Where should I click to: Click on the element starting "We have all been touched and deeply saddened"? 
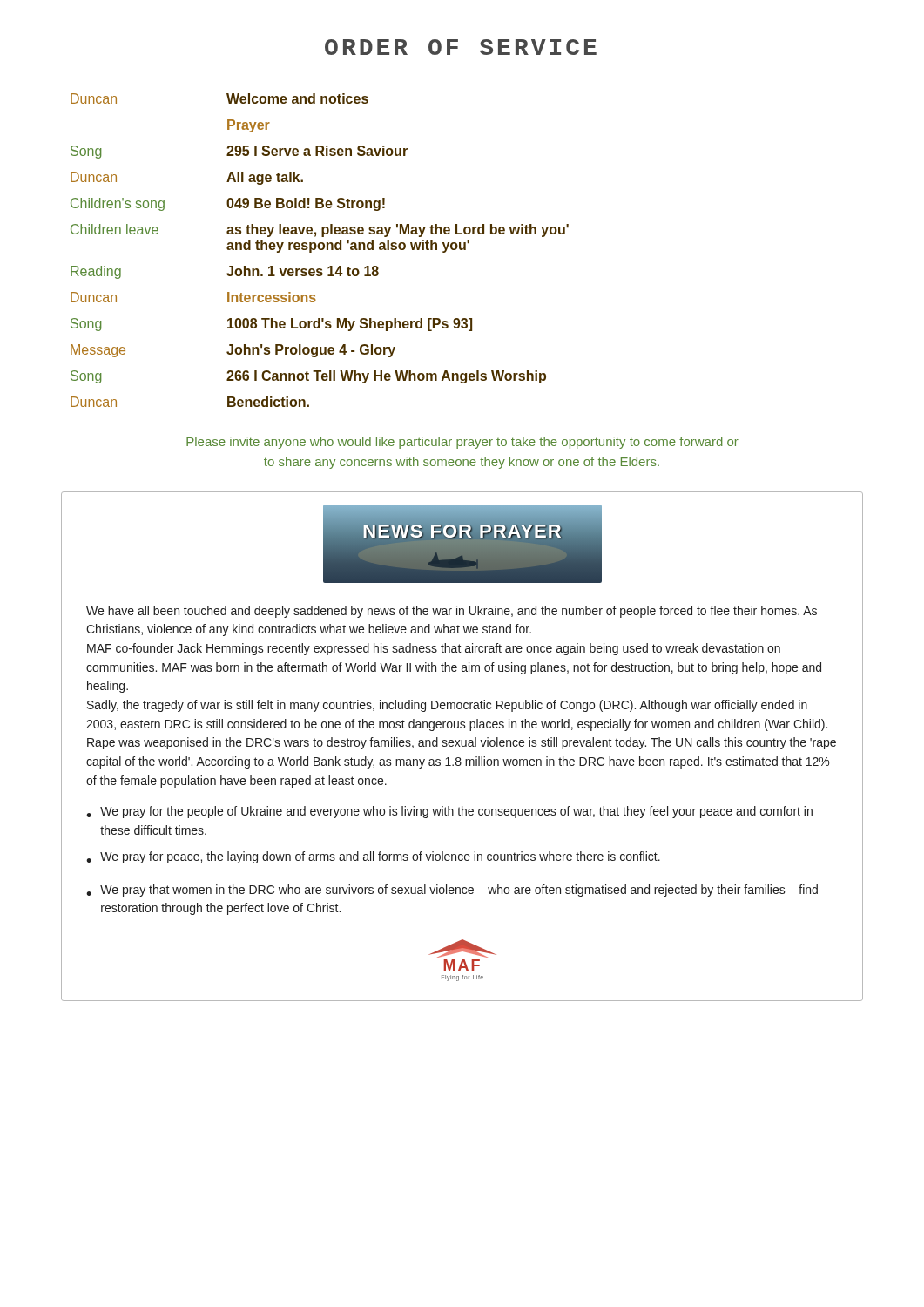[x=462, y=696]
